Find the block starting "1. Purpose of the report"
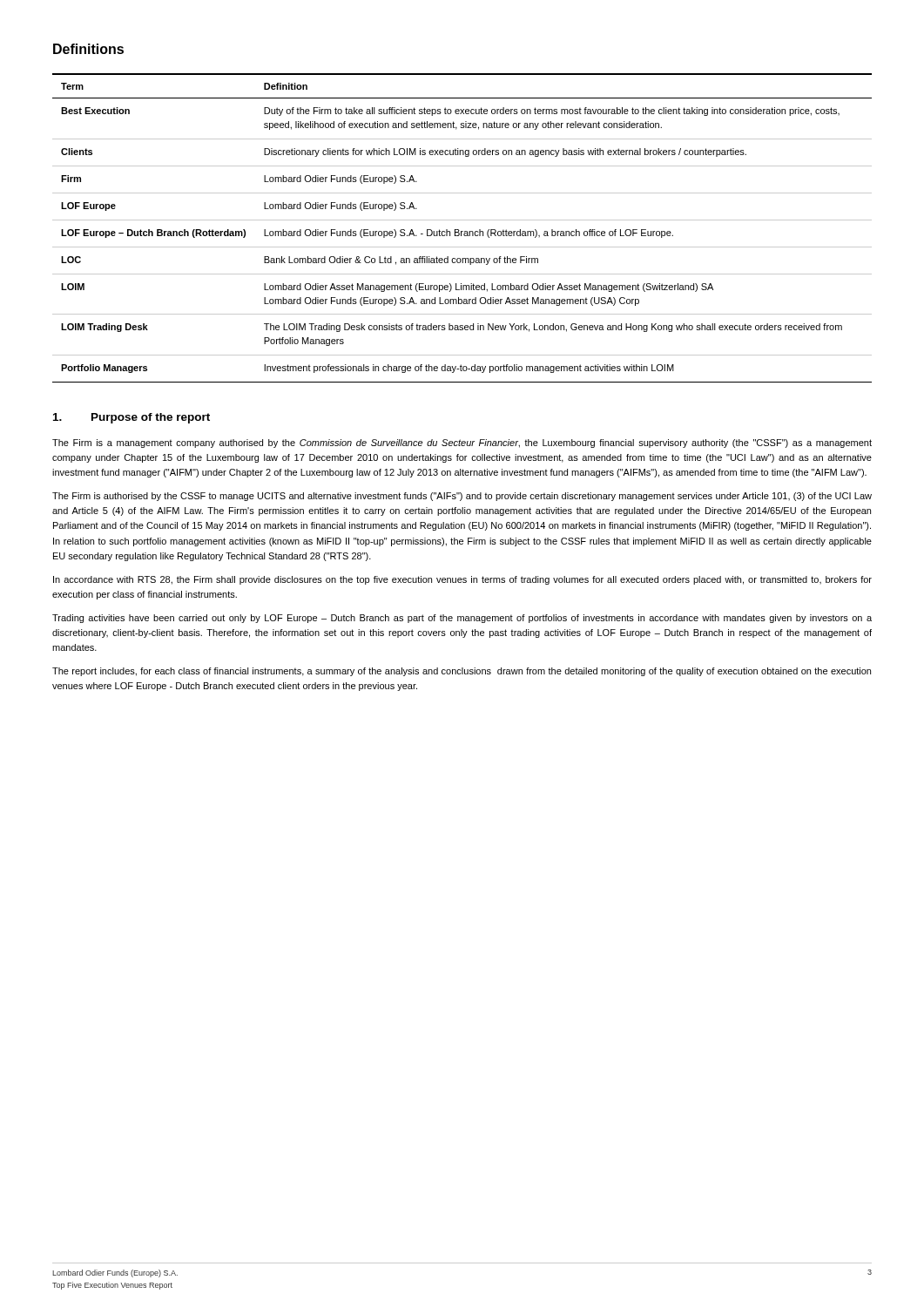 point(132,418)
